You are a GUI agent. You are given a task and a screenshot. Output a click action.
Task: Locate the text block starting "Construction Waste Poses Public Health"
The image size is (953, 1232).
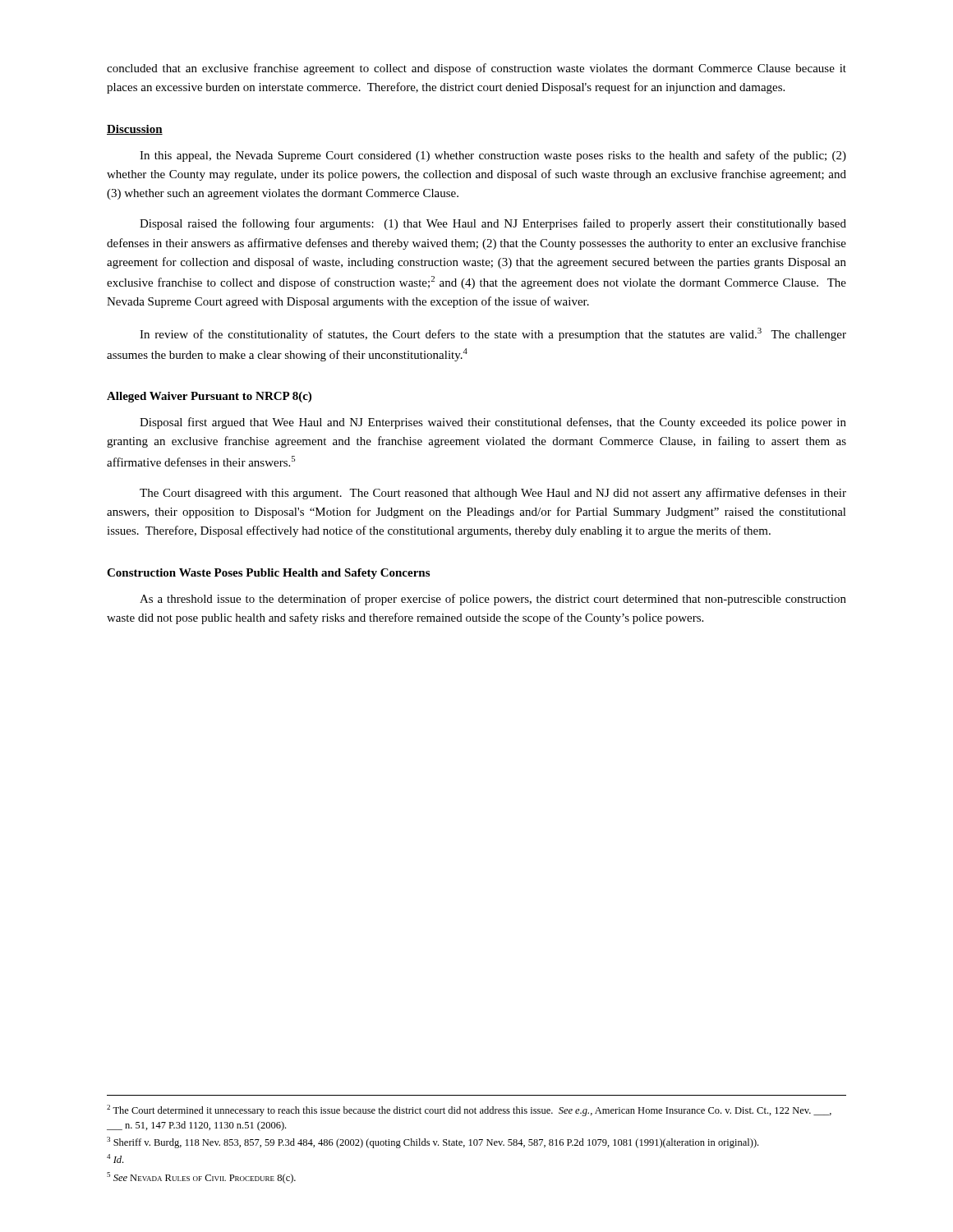tap(268, 572)
